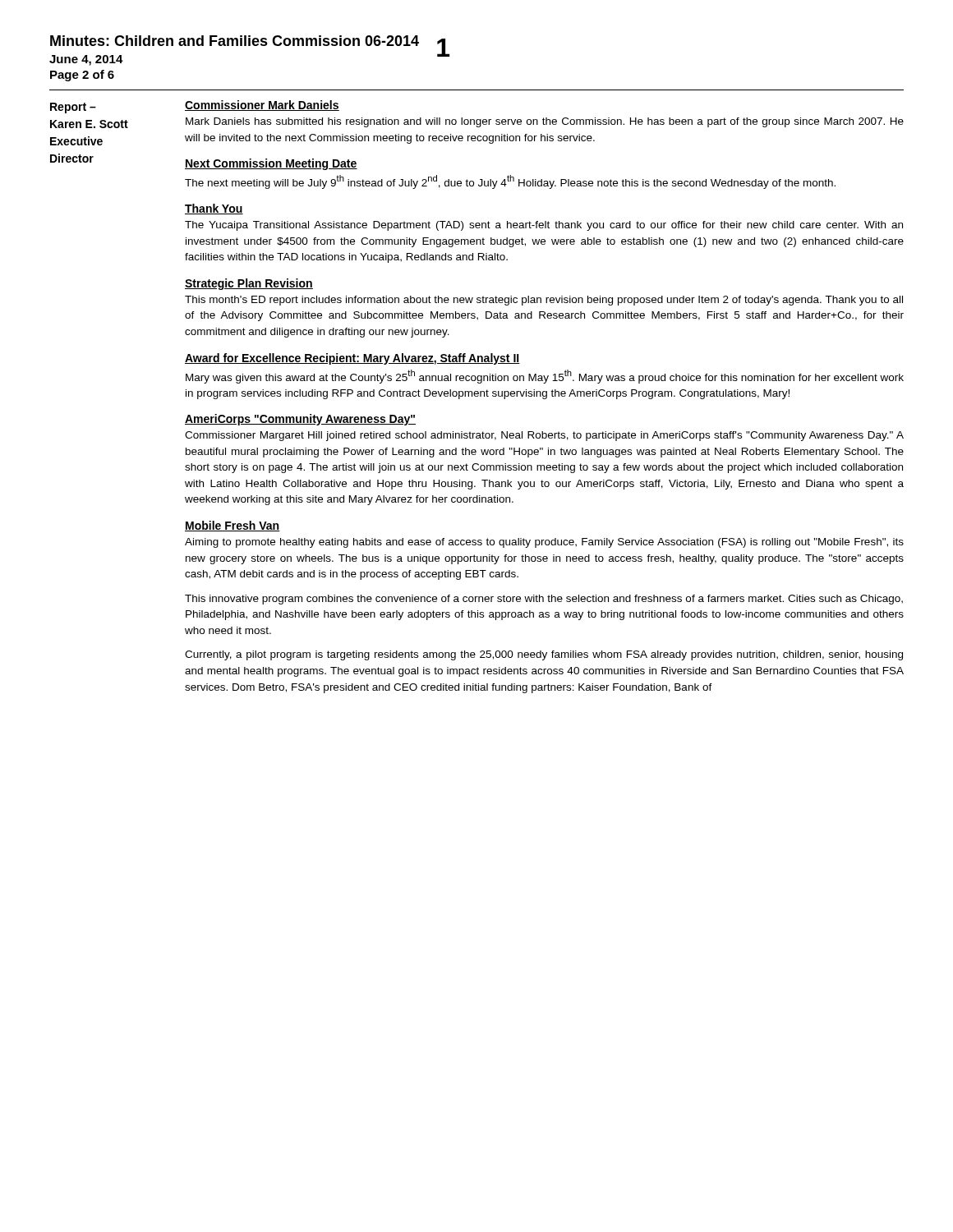Find the section header containing "Thank You"

pos(214,209)
